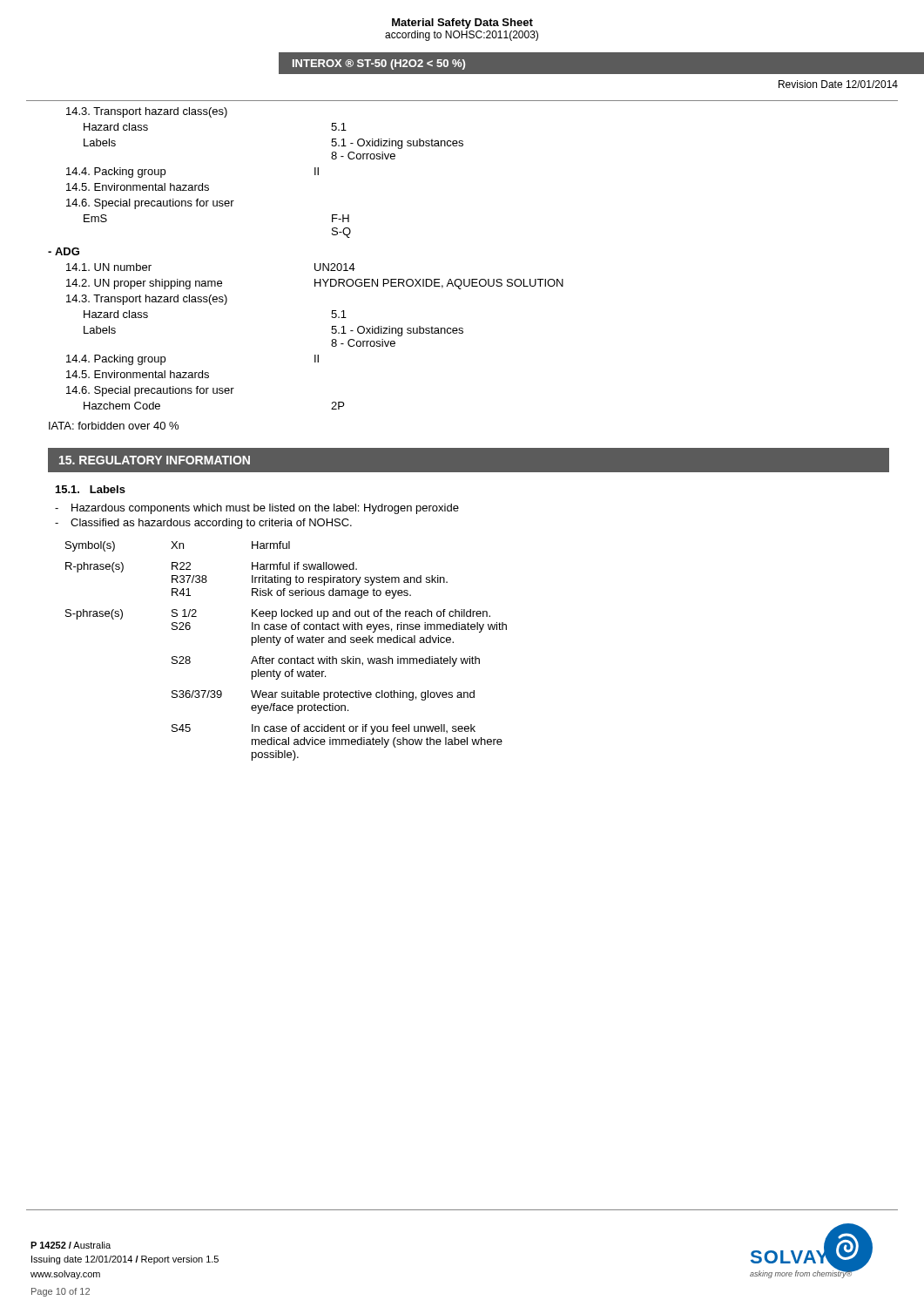
Task: Find the block starting "IATA: forbidden over 40 %"
Action: point(113,426)
